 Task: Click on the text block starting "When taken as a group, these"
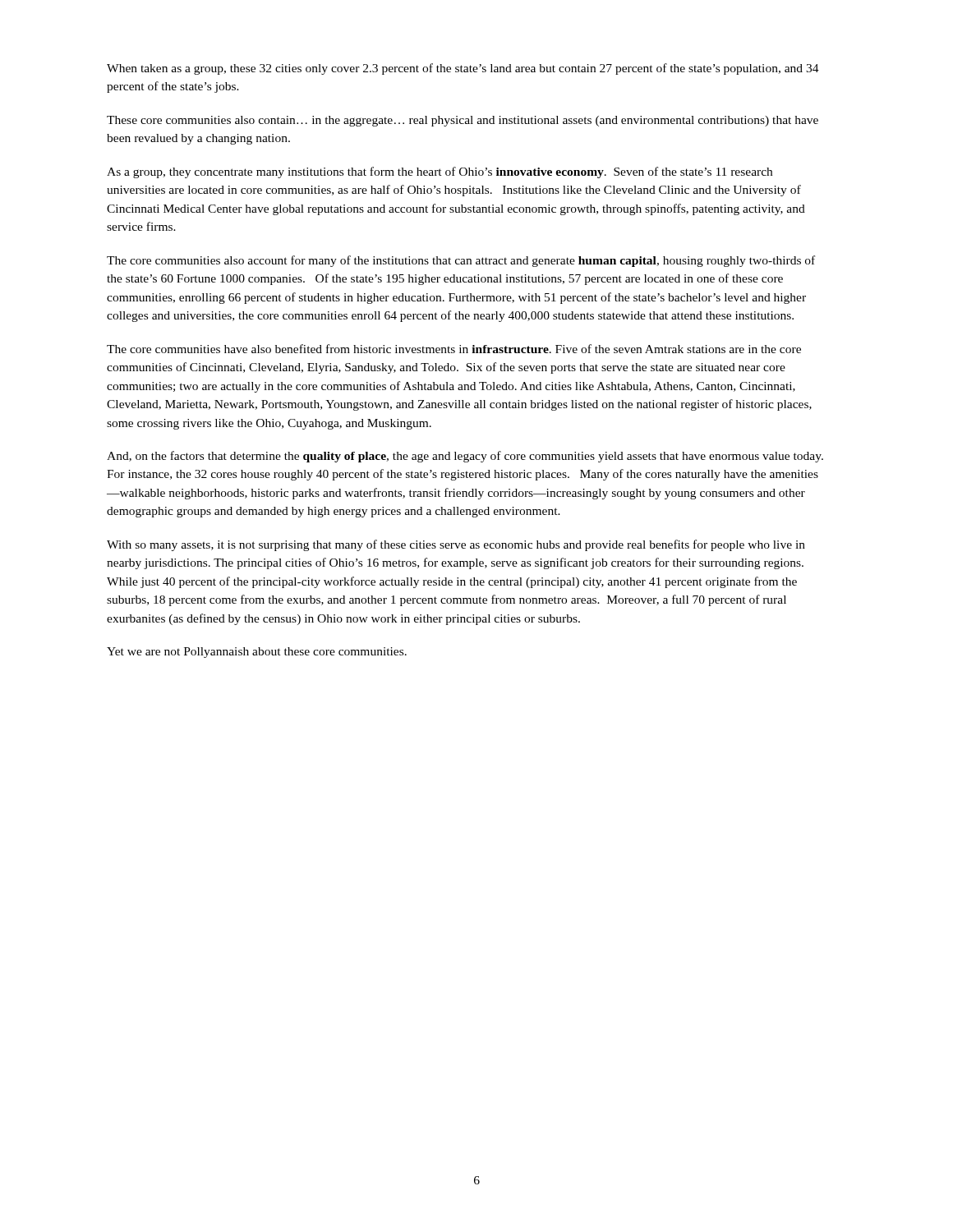[463, 77]
